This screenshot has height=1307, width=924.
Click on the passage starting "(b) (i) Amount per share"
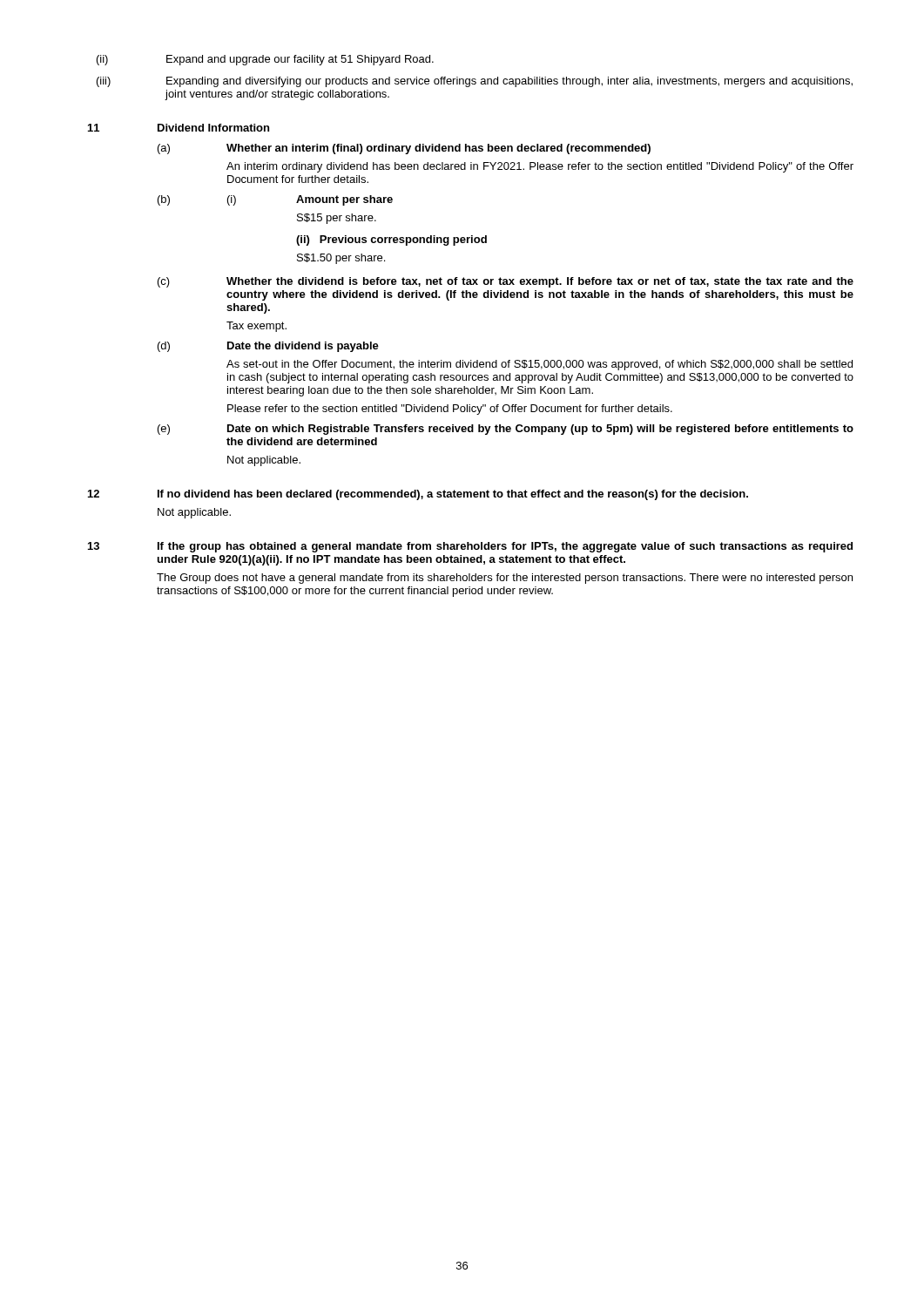tap(162, 200)
